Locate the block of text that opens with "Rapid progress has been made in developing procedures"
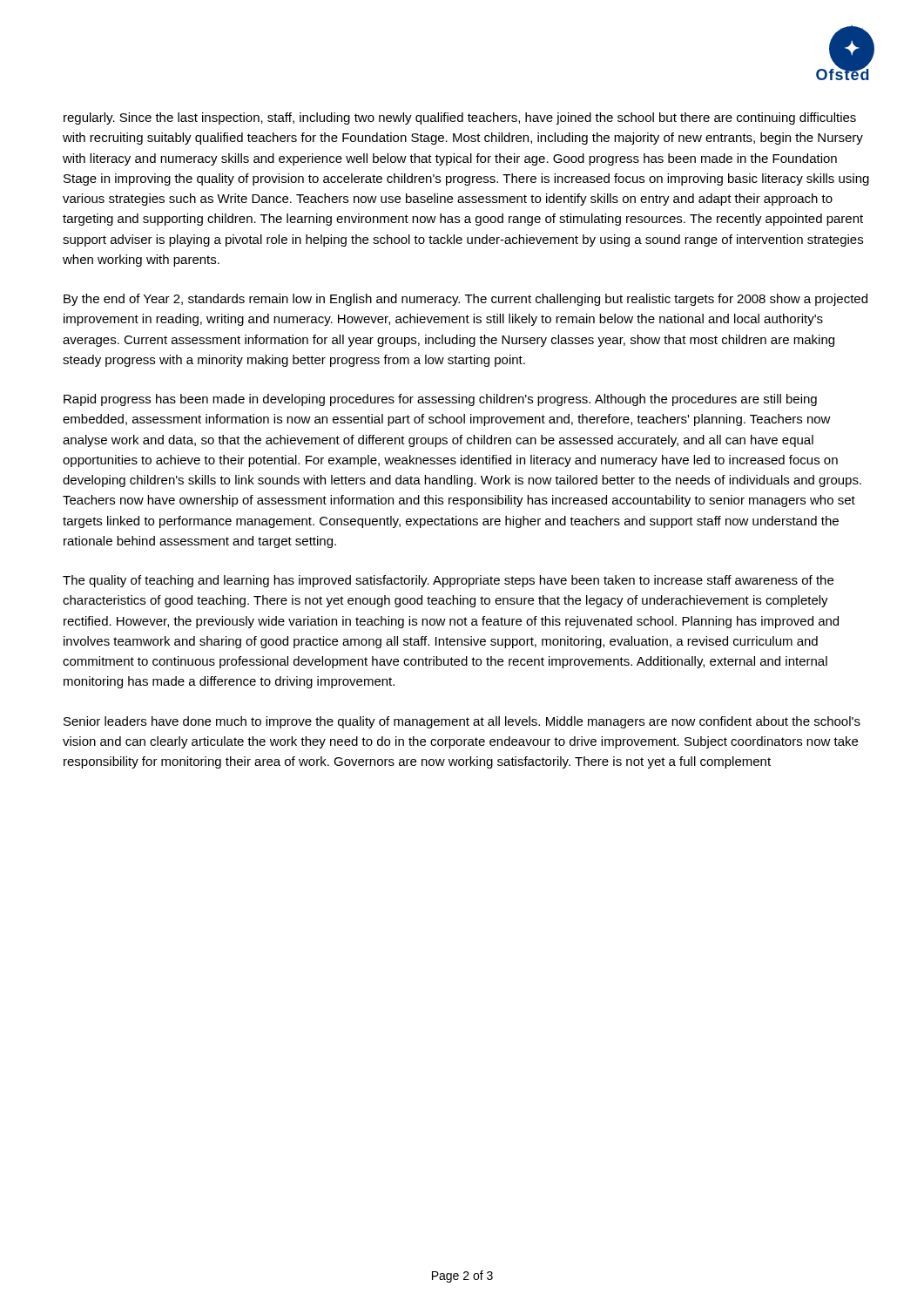This screenshot has width=924, height=1307. coord(463,470)
